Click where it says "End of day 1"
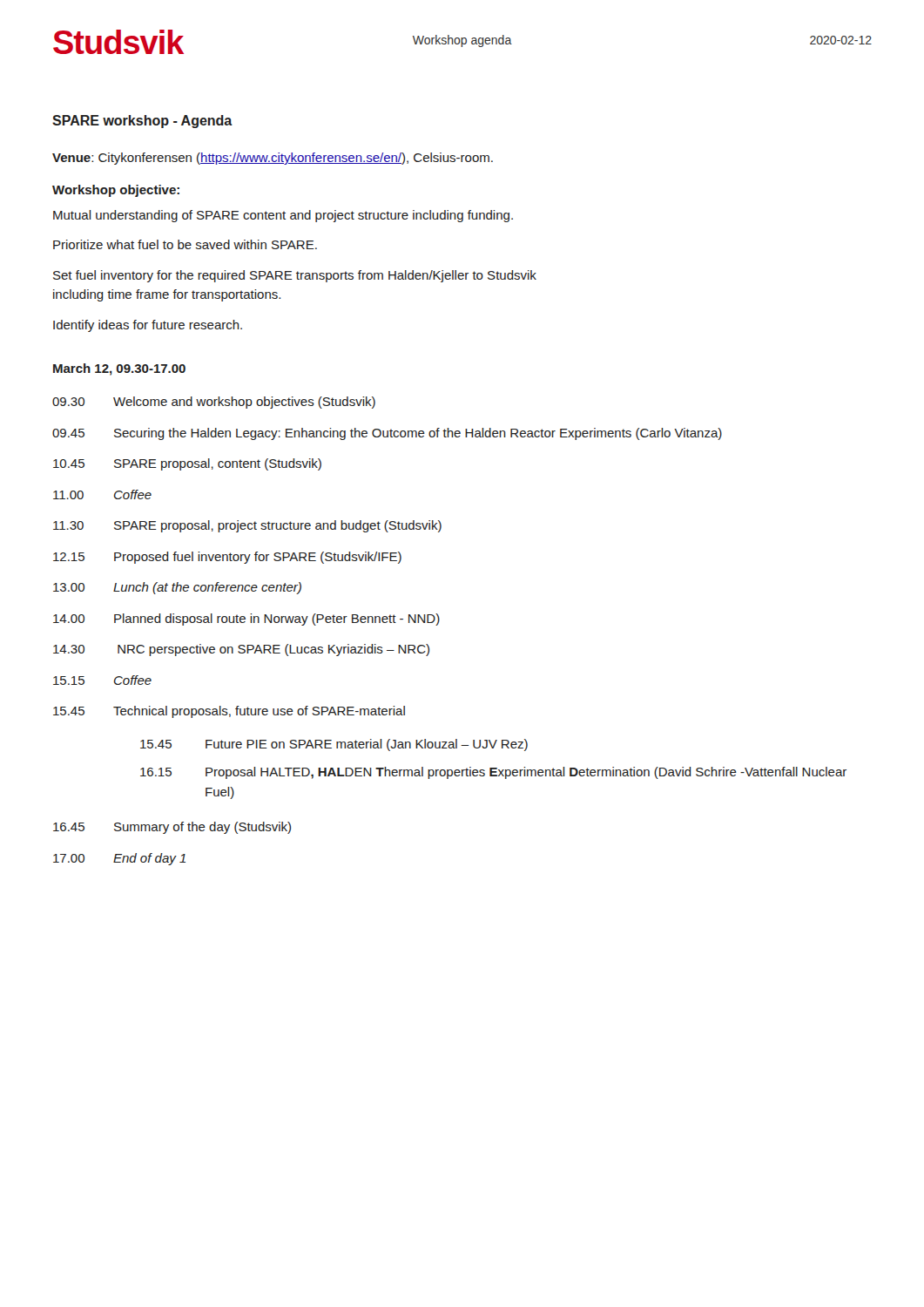Screen dimensions: 1307x924 coord(150,857)
